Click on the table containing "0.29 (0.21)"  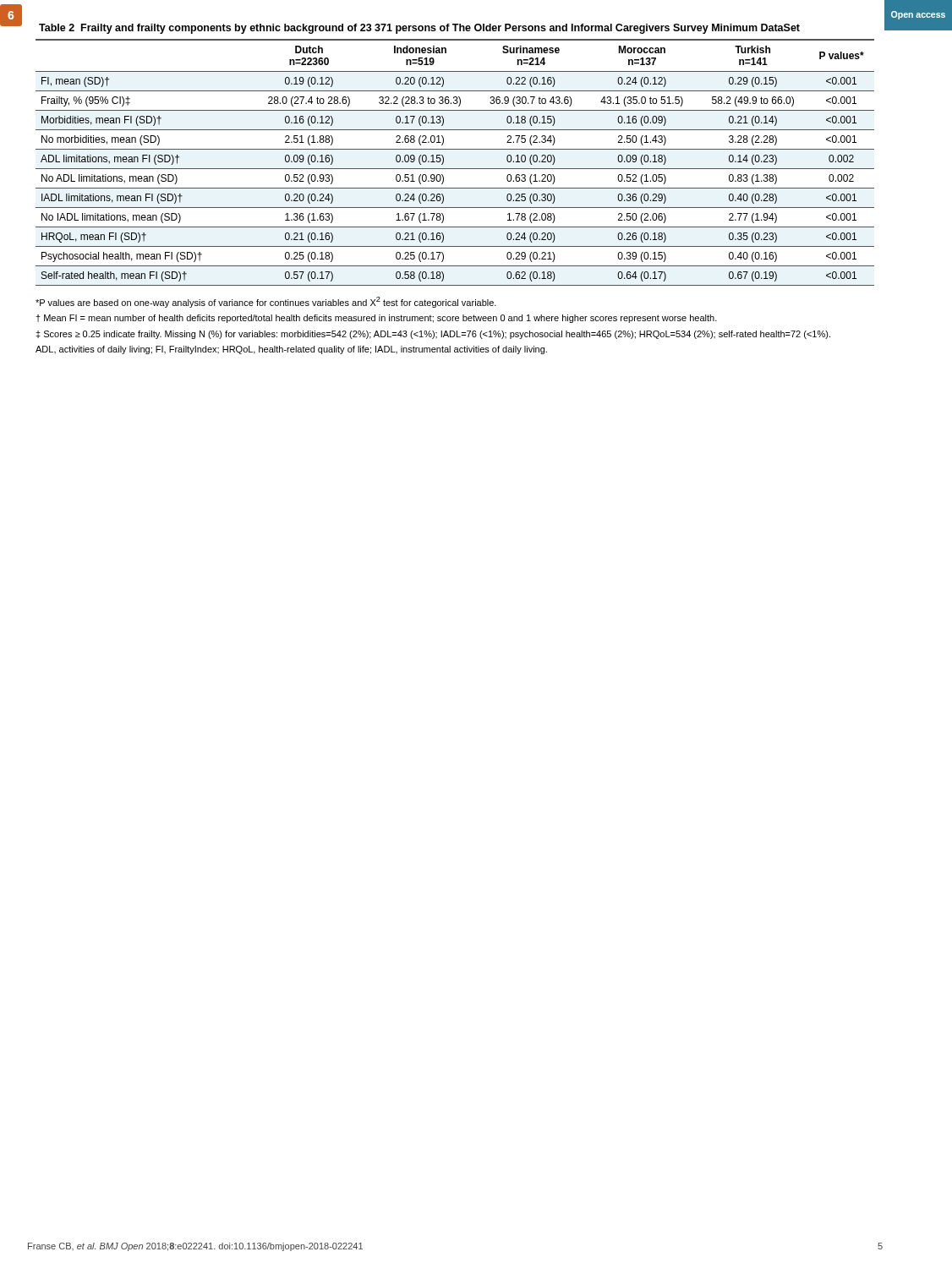(x=455, y=151)
